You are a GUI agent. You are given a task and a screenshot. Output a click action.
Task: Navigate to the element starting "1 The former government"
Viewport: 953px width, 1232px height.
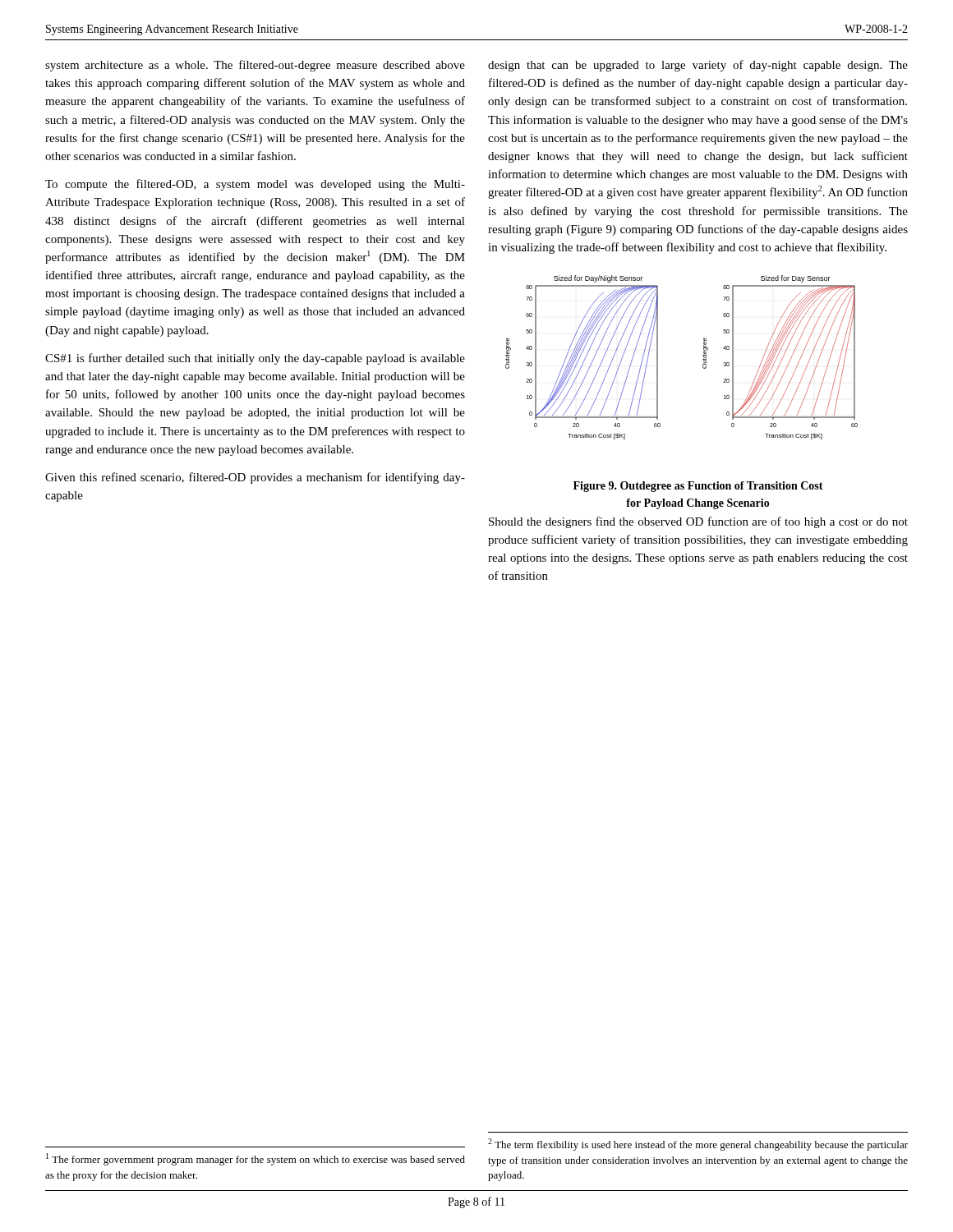255,1167
